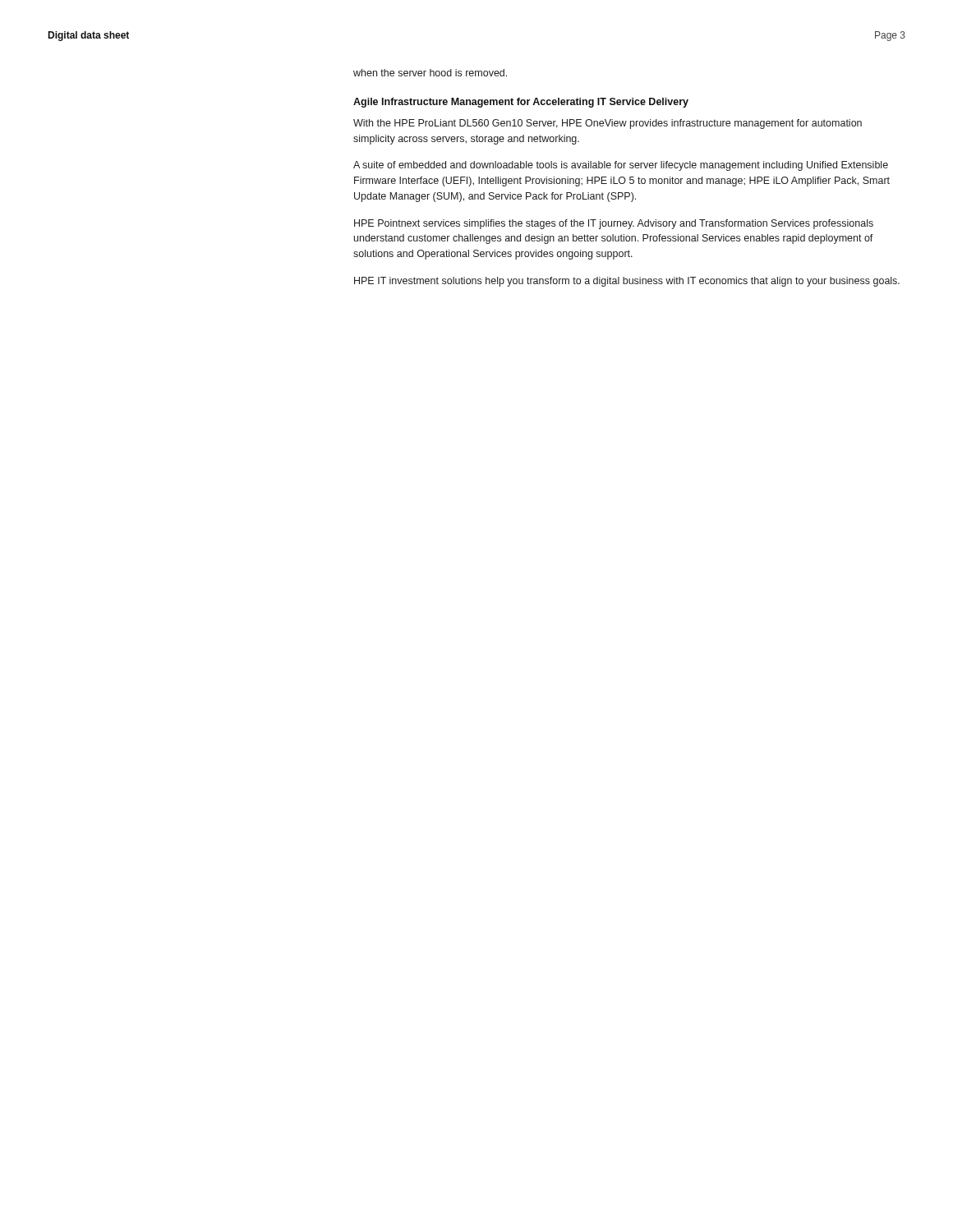Screen dimensions: 1232x953
Task: Select the element starting "A suite of embedded and"
Action: click(621, 181)
